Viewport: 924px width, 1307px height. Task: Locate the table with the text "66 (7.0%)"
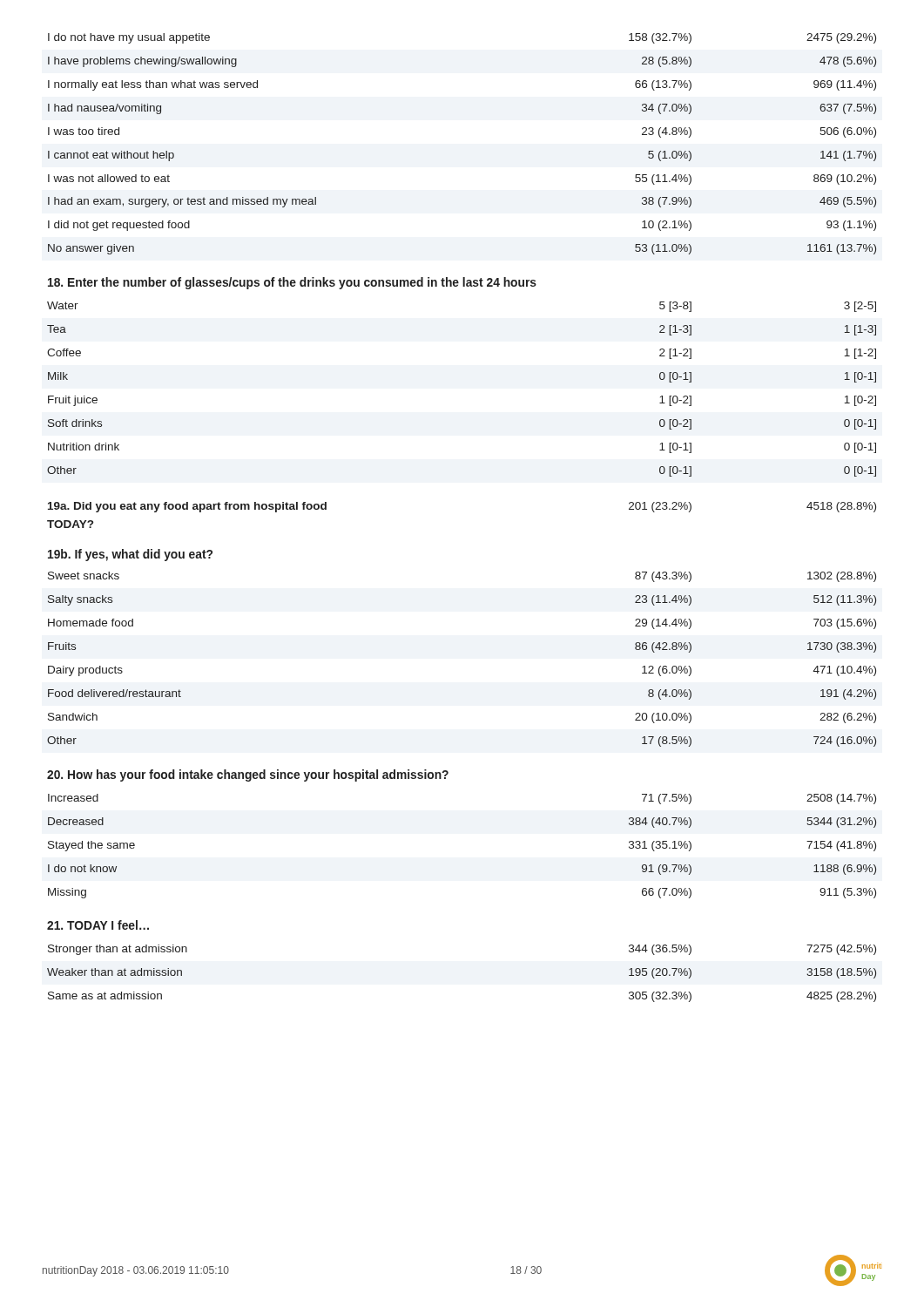point(462,845)
